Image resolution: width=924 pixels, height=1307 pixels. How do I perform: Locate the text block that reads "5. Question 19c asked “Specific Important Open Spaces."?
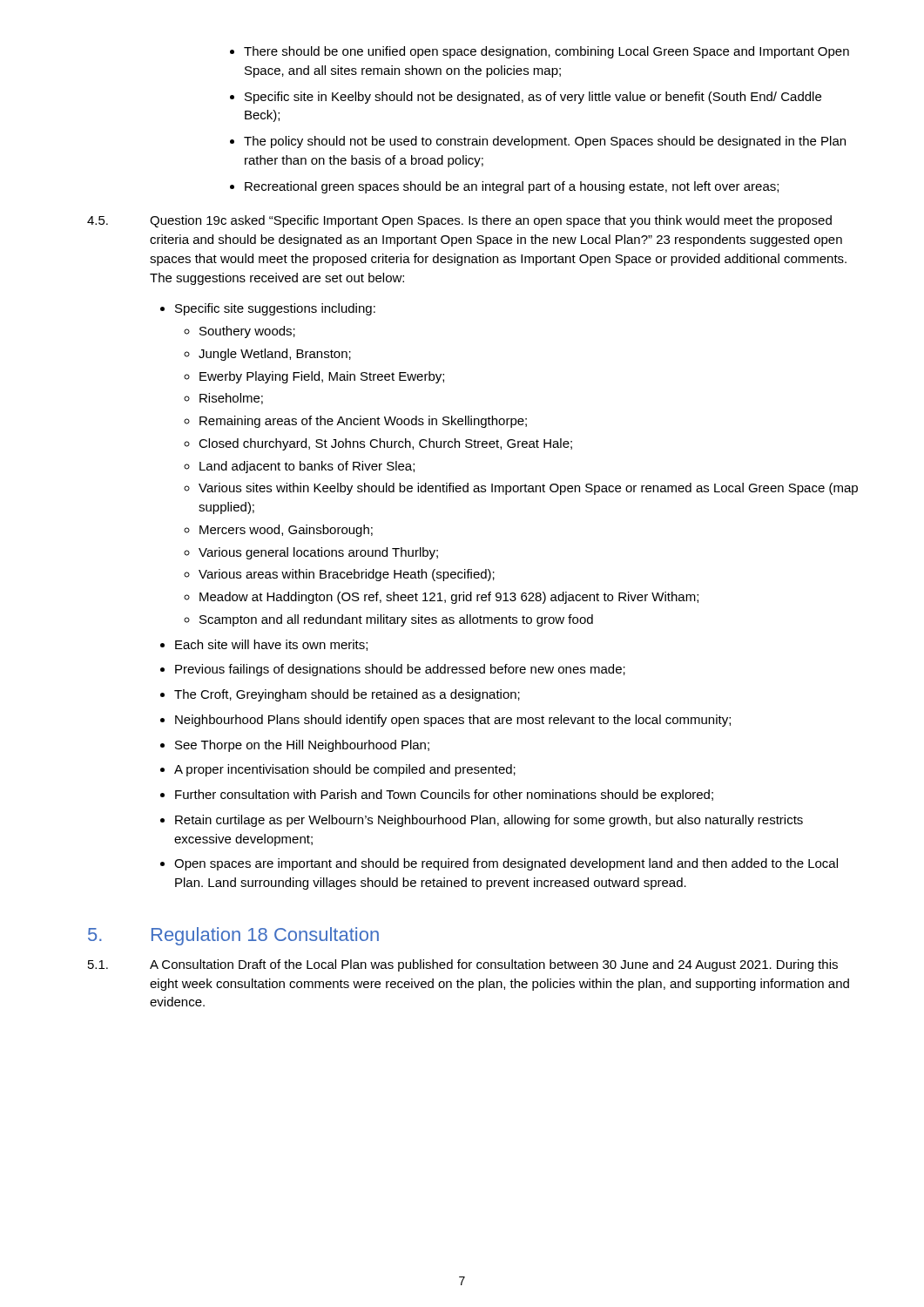(x=474, y=249)
